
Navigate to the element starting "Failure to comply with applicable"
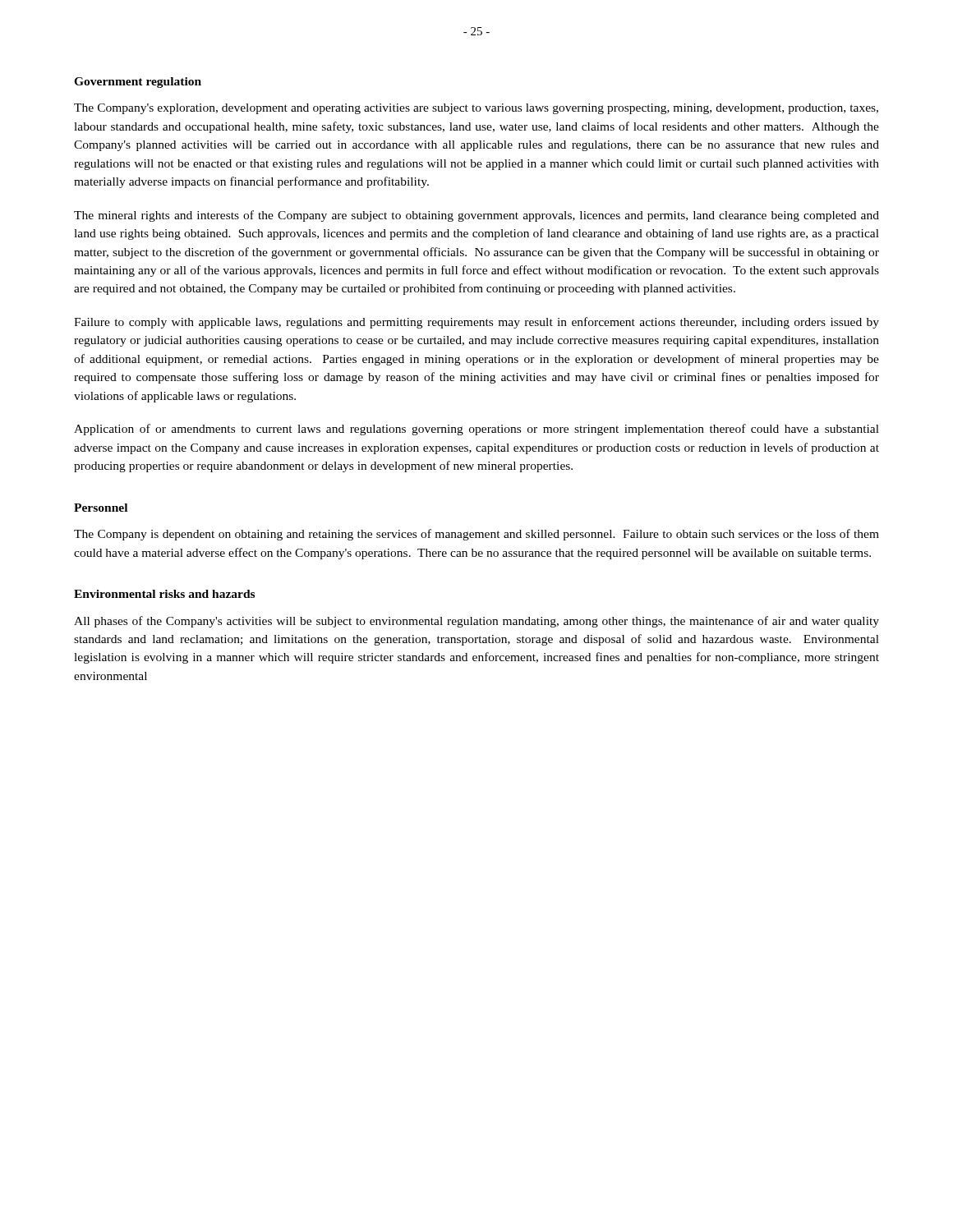coord(476,358)
